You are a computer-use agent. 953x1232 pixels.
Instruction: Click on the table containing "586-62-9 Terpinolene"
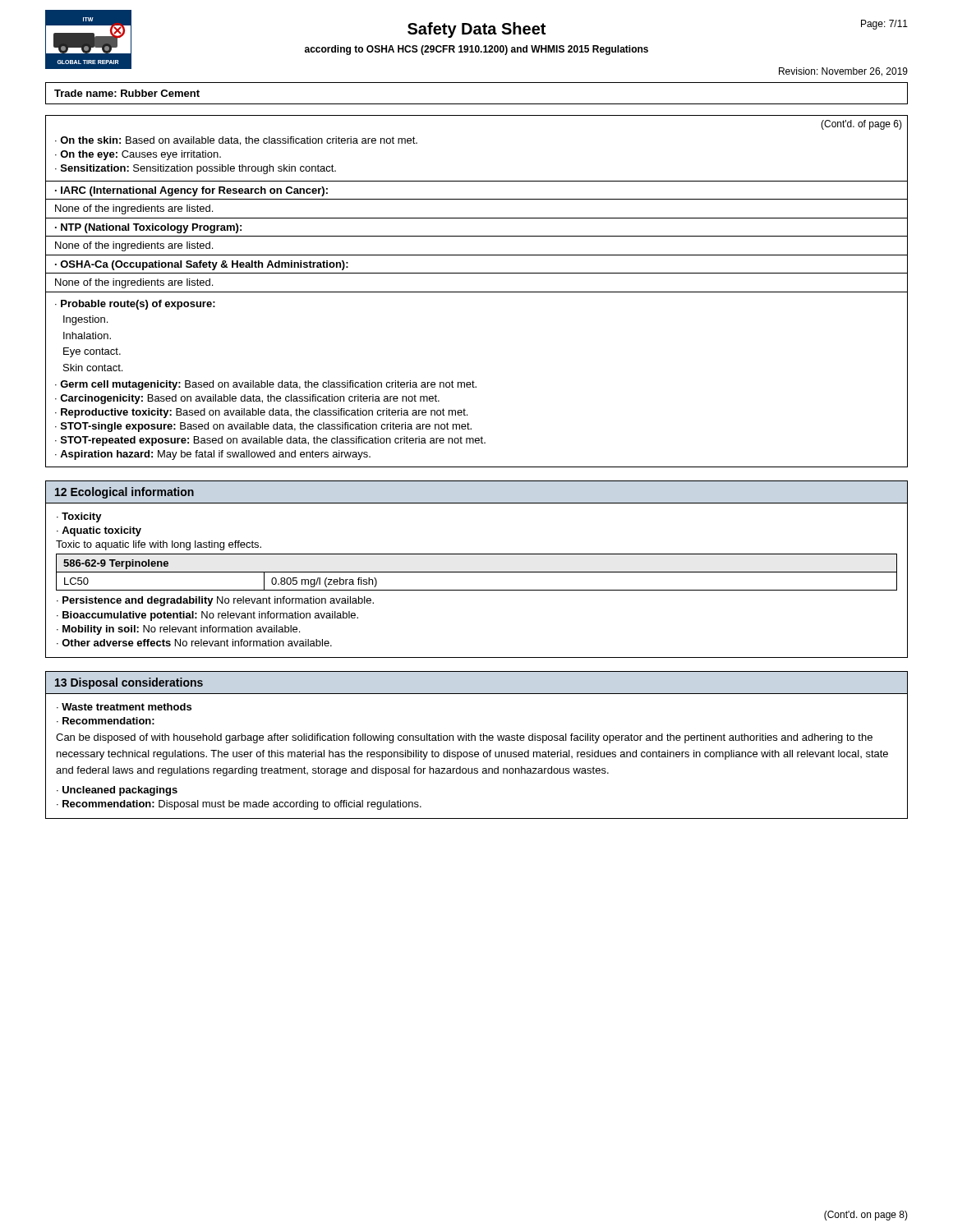476,572
